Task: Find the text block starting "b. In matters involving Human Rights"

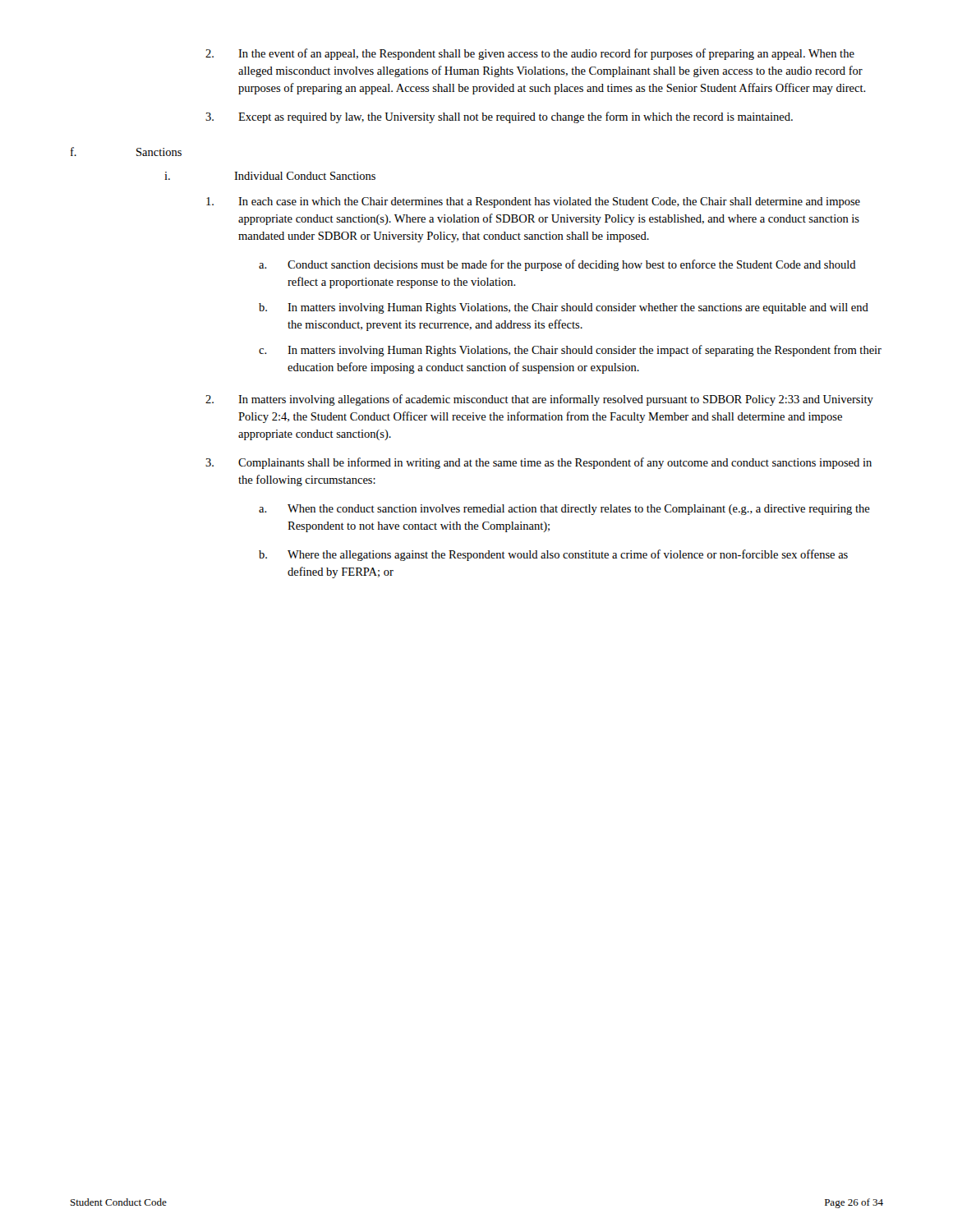Action: click(571, 316)
